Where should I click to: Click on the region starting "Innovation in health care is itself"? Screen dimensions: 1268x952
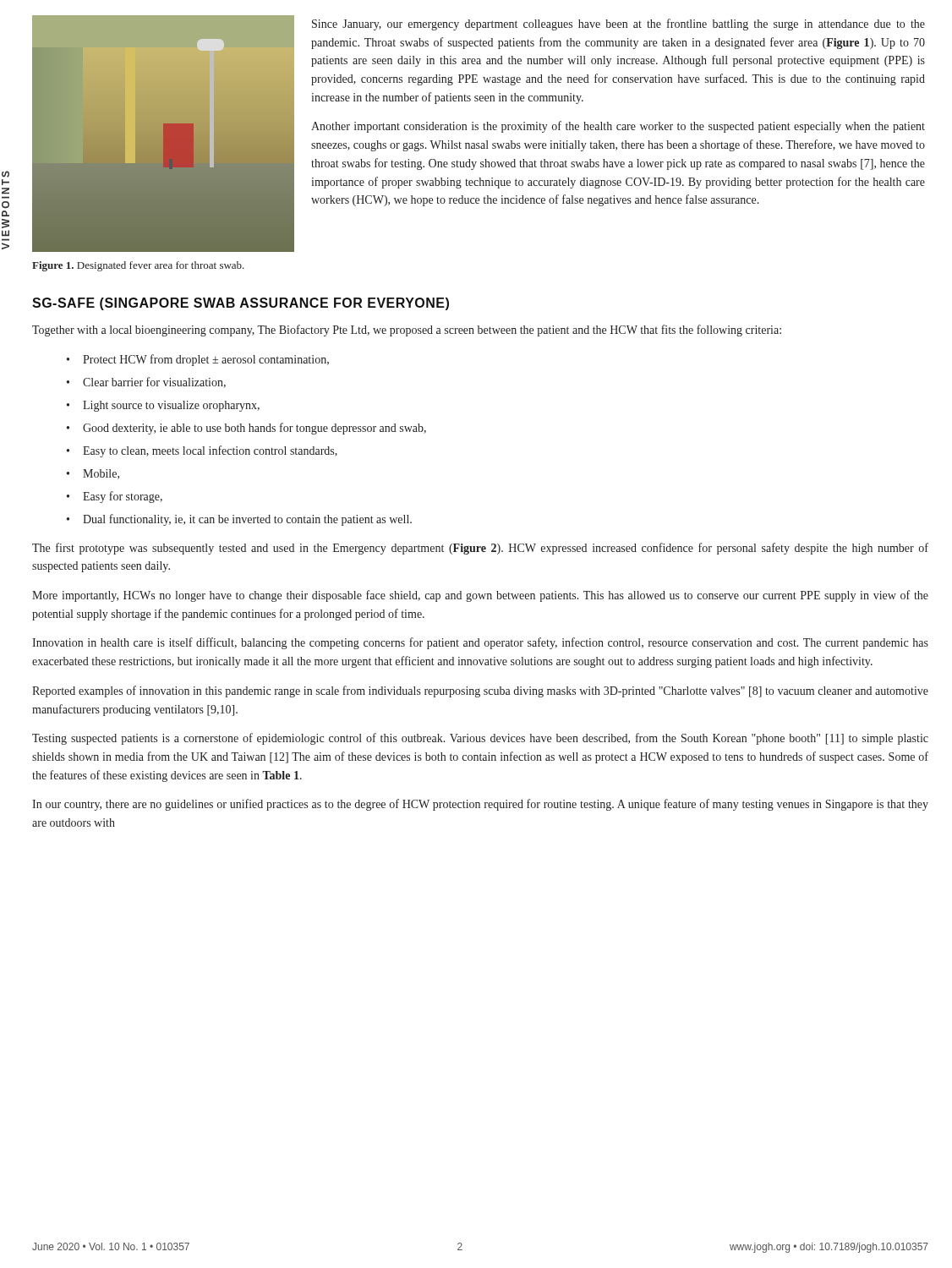480,653
